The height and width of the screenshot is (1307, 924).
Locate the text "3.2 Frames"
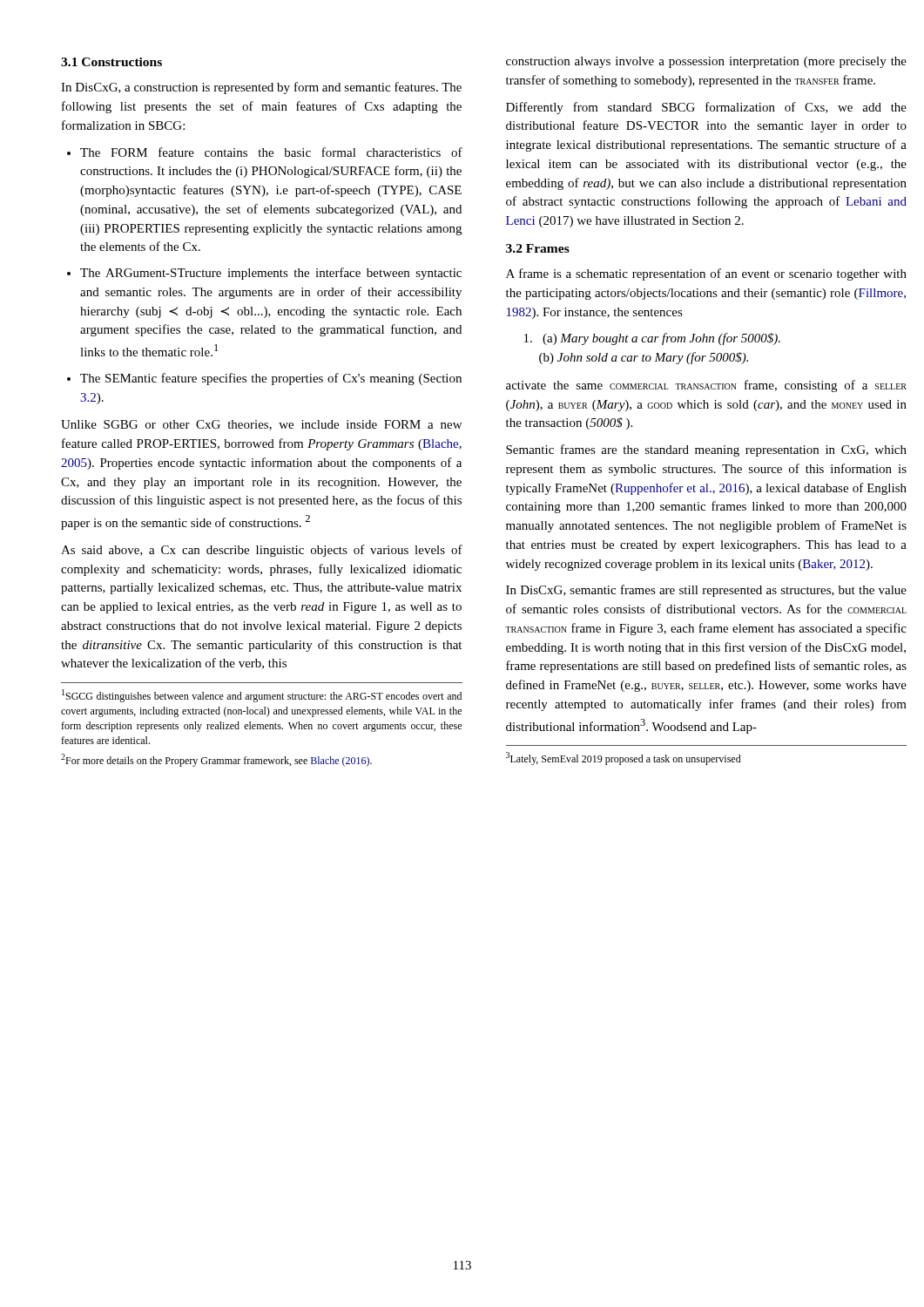tap(538, 248)
